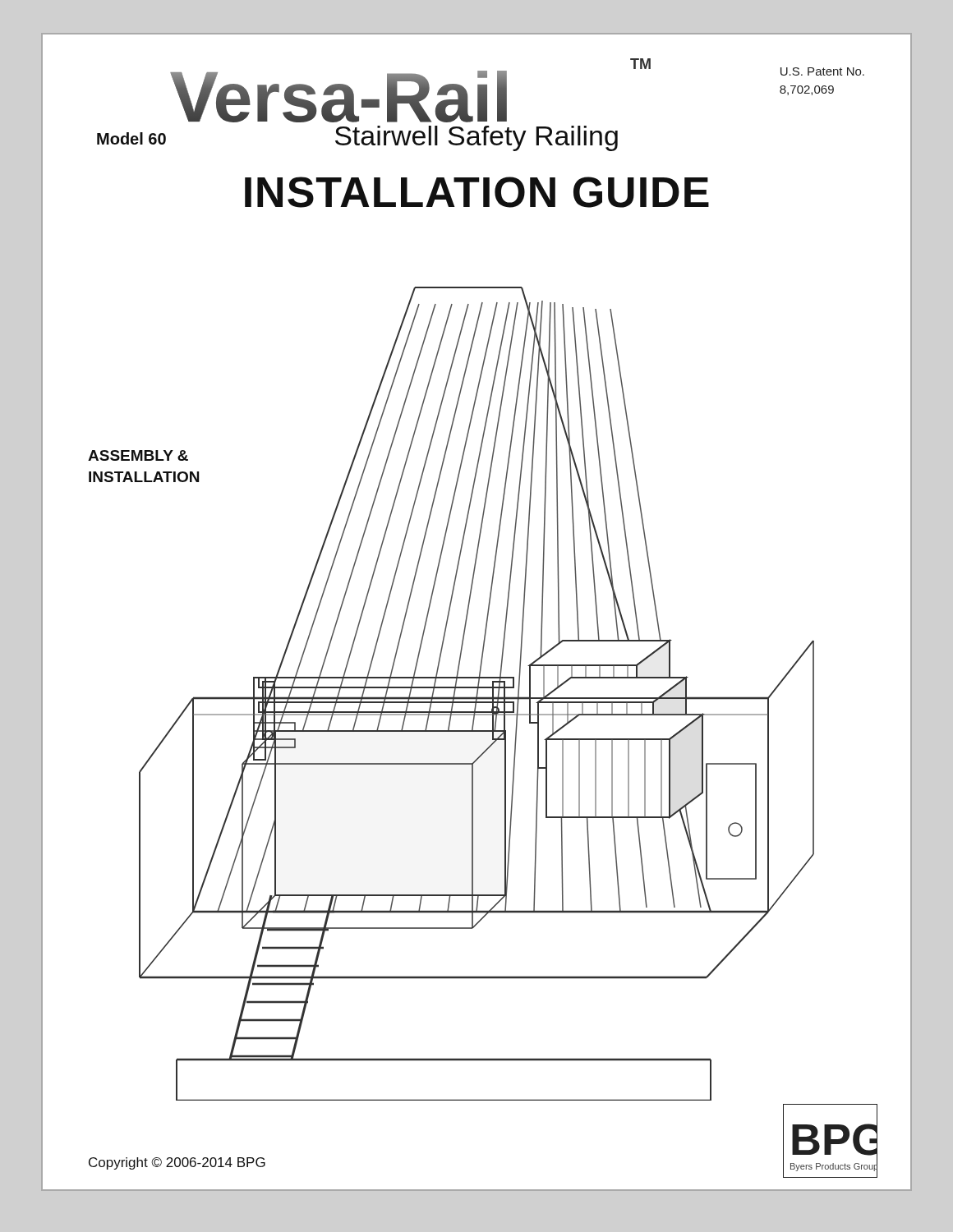953x1232 pixels.
Task: Click on the text that reads "U.S. Patent No.8,702,069"
Action: point(822,80)
